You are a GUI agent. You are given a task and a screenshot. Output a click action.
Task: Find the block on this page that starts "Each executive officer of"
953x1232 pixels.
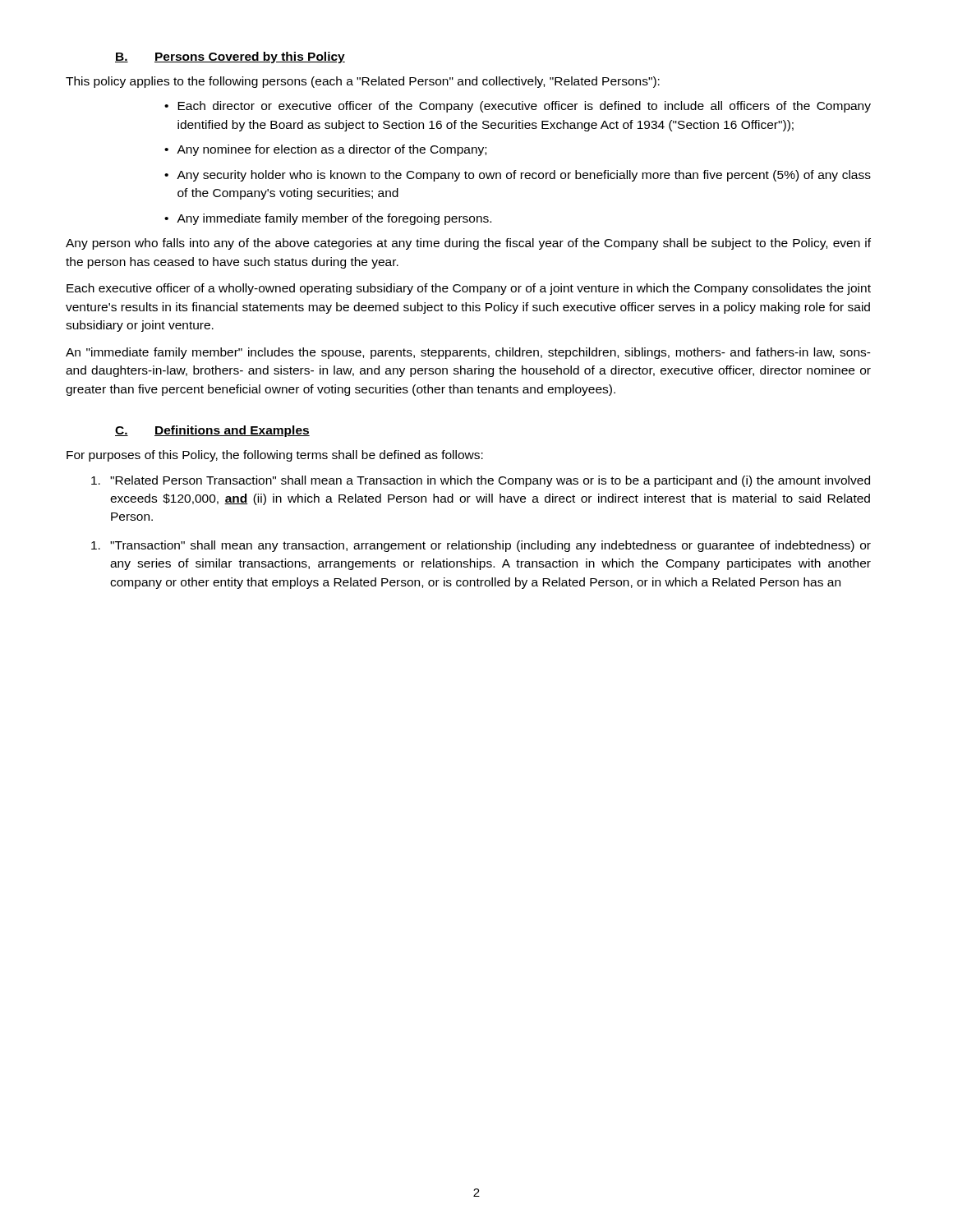(x=468, y=306)
